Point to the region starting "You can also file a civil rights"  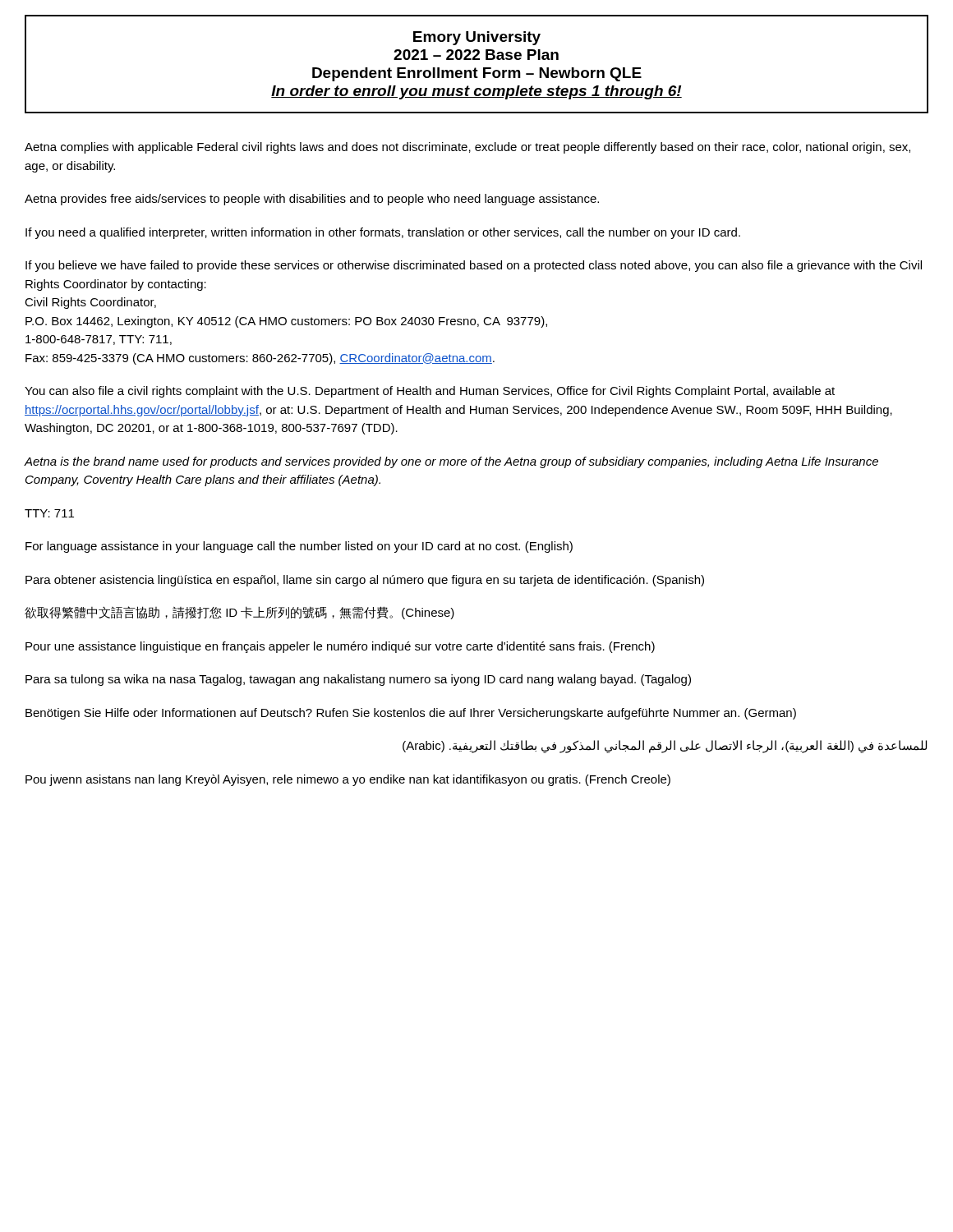tap(459, 409)
